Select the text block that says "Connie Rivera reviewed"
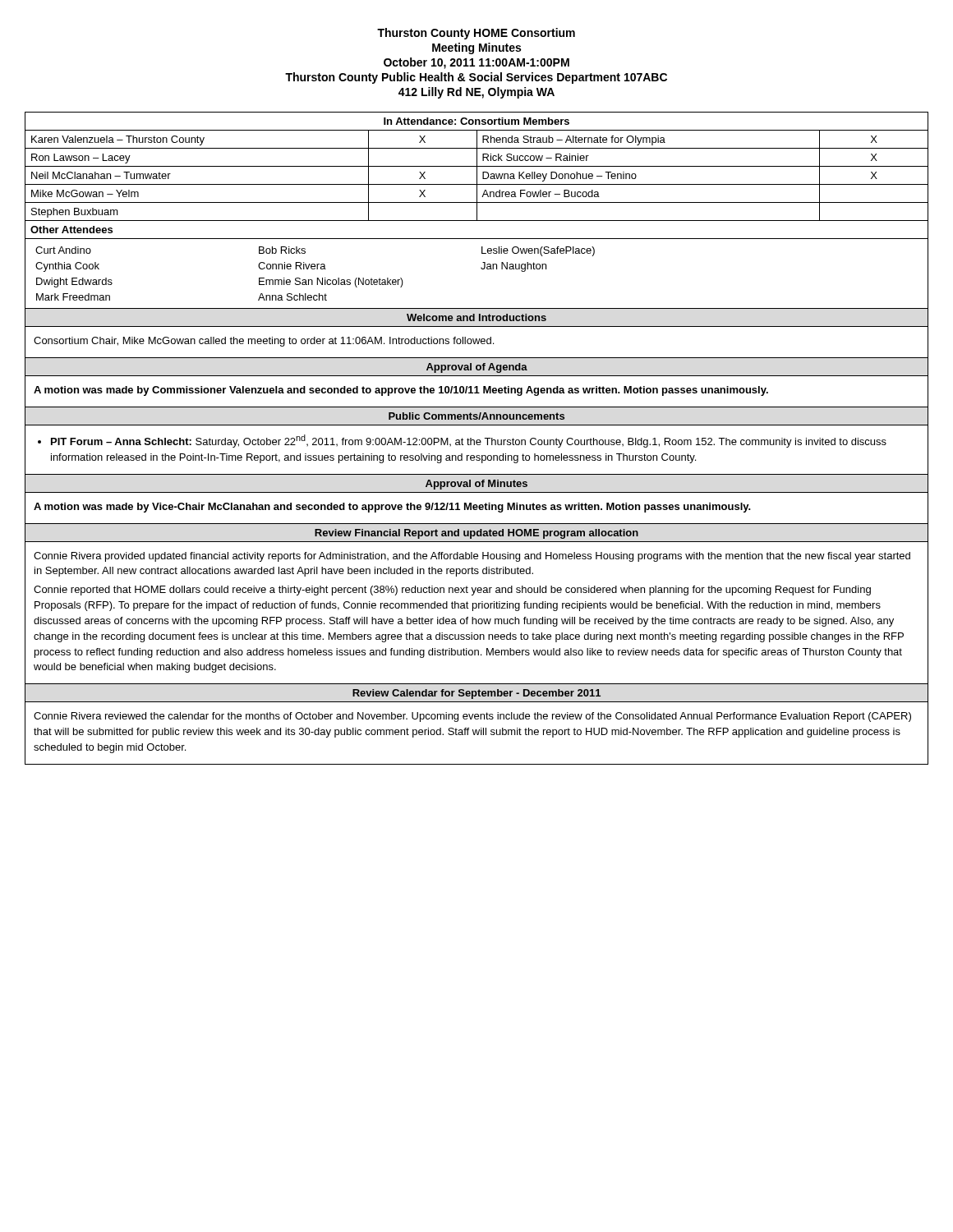 point(476,732)
